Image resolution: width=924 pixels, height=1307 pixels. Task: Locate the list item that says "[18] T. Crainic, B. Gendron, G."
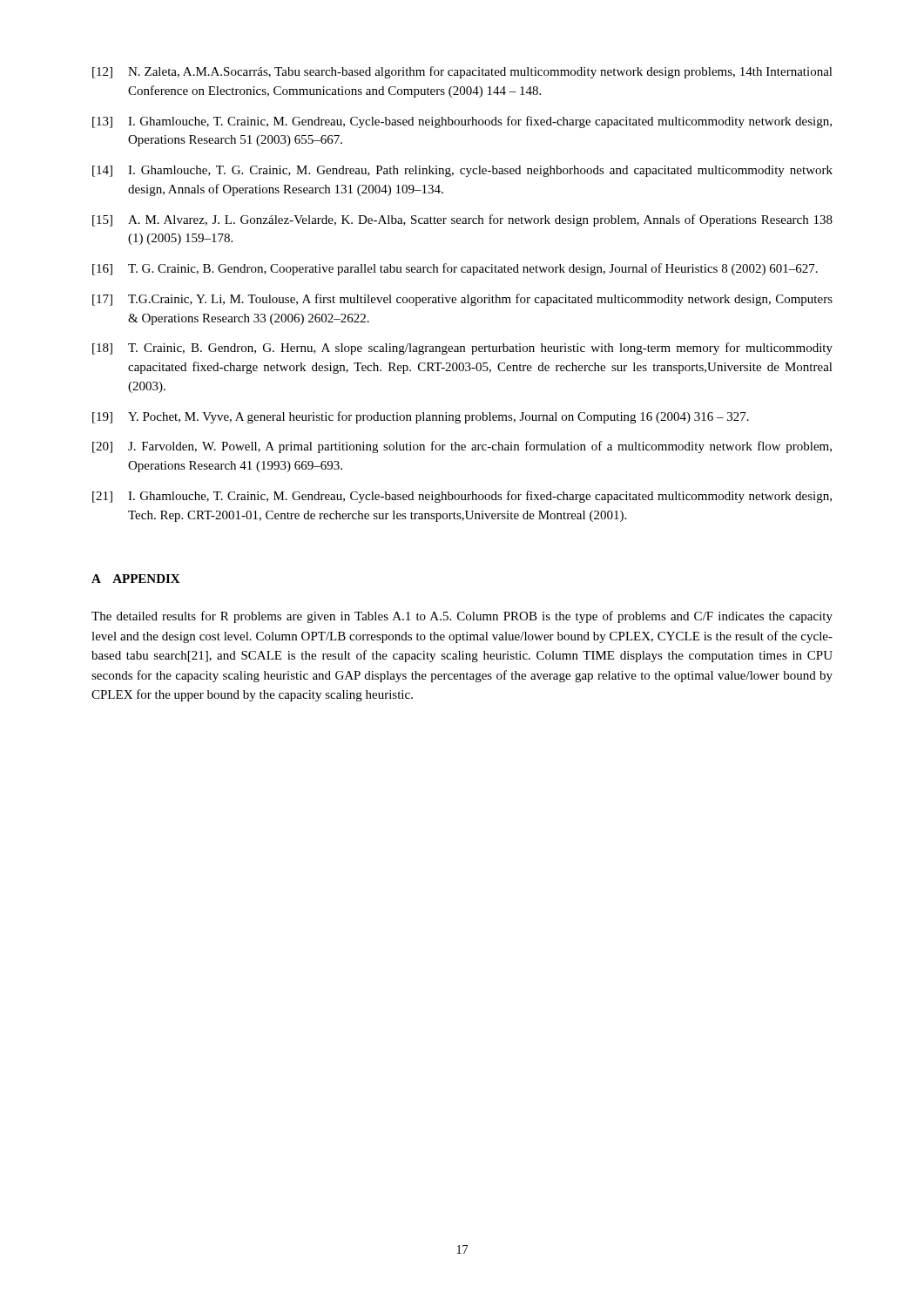click(462, 368)
